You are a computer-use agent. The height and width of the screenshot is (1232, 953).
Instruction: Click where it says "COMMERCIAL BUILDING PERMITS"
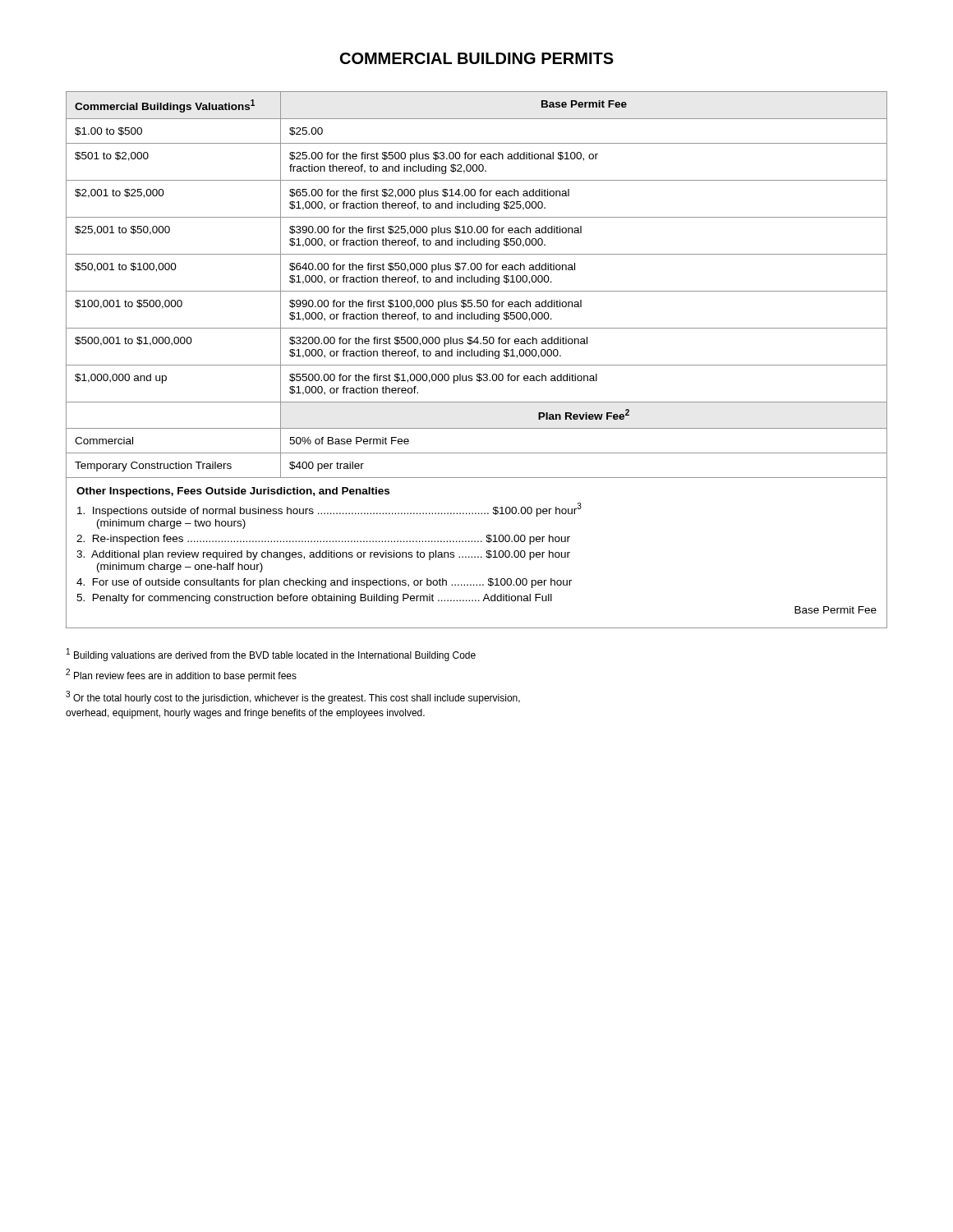click(476, 58)
